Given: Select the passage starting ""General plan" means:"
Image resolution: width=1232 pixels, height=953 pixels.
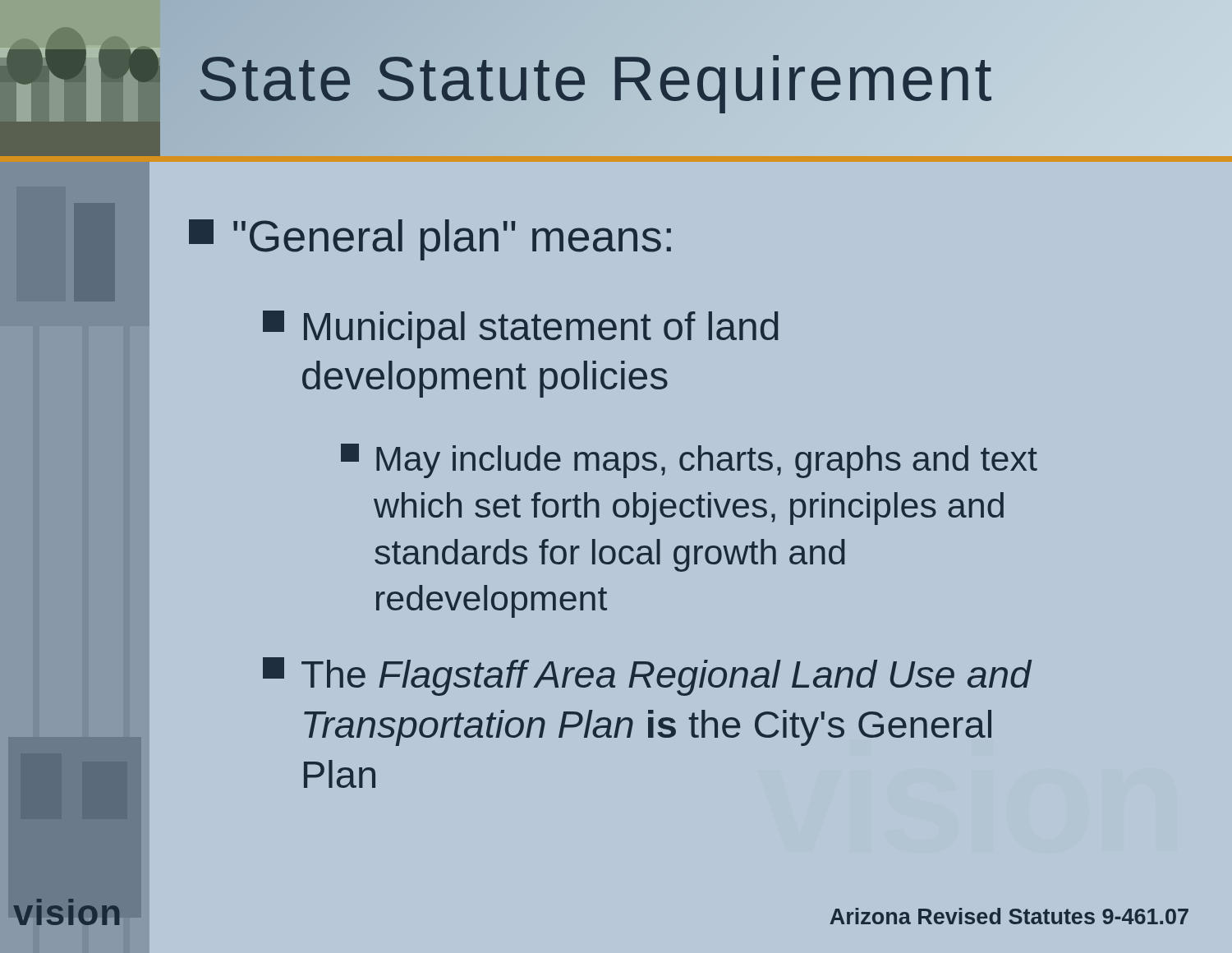Looking at the screenshot, I should tap(432, 236).
